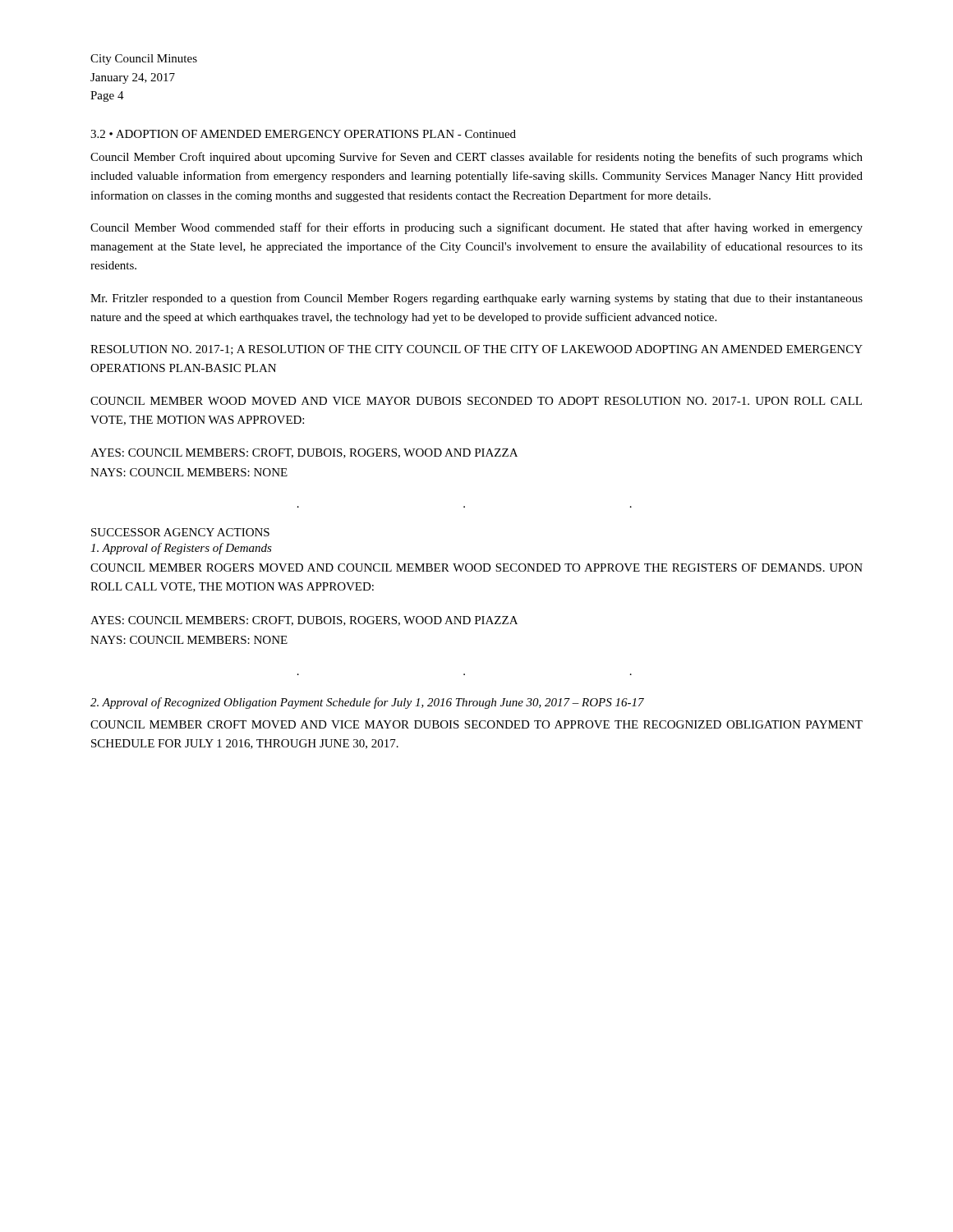The height and width of the screenshot is (1232, 953).
Task: Find the list item with the text "Approval of Registers of"
Action: (x=181, y=548)
